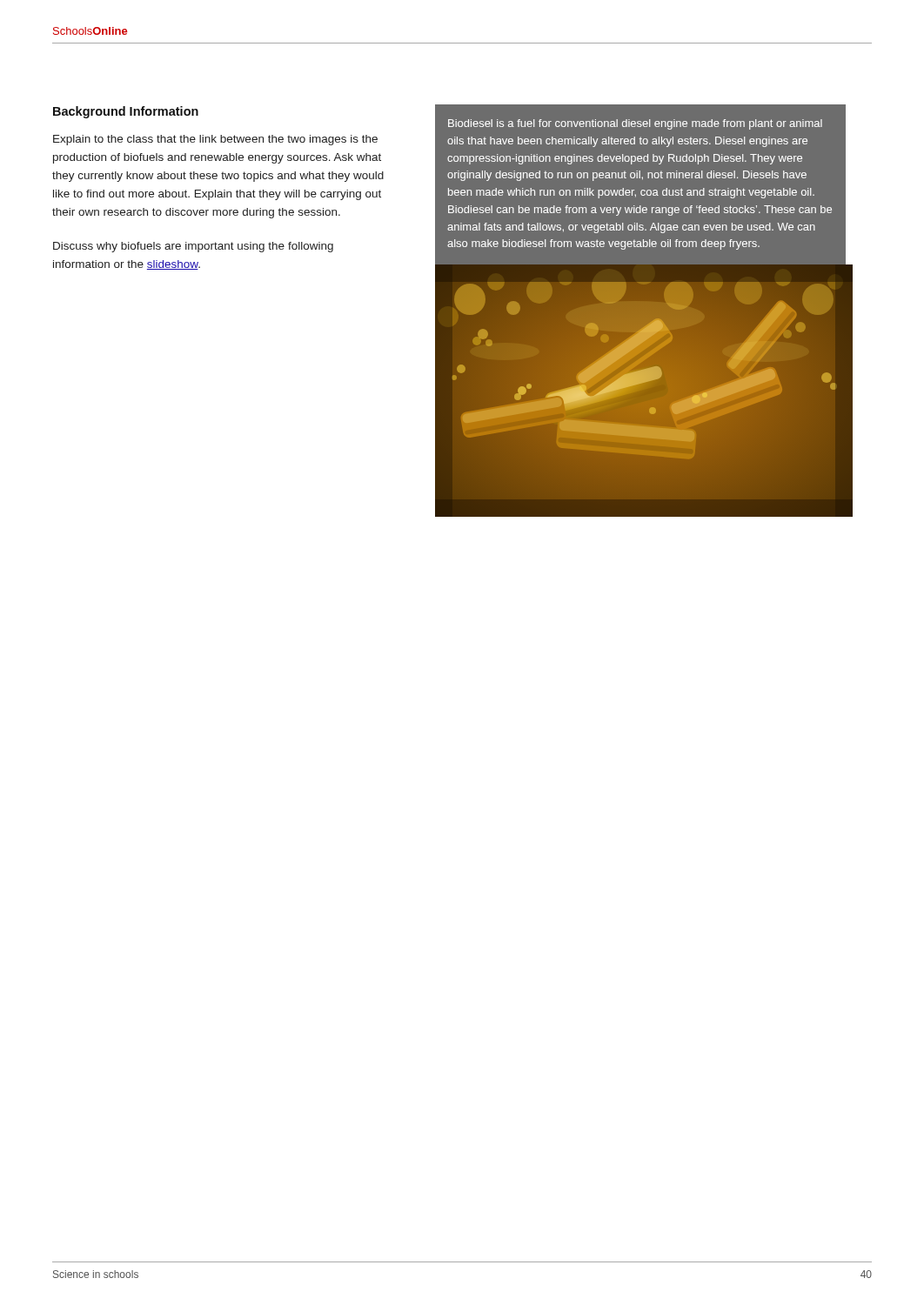Select a photo
This screenshot has width=924, height=1305.
(x=644, y=391)
